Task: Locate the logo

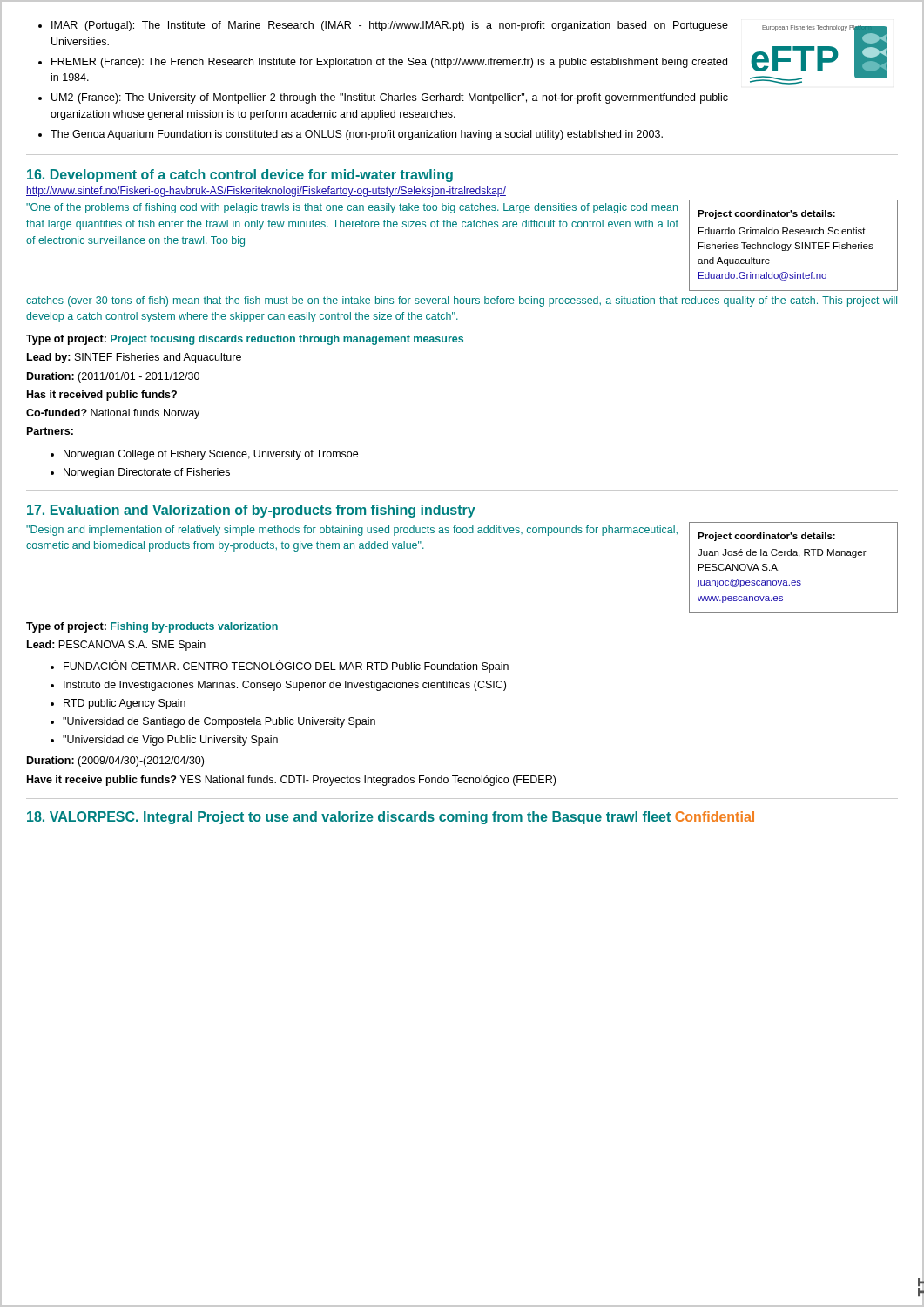Action: click(x=817, y=54)
